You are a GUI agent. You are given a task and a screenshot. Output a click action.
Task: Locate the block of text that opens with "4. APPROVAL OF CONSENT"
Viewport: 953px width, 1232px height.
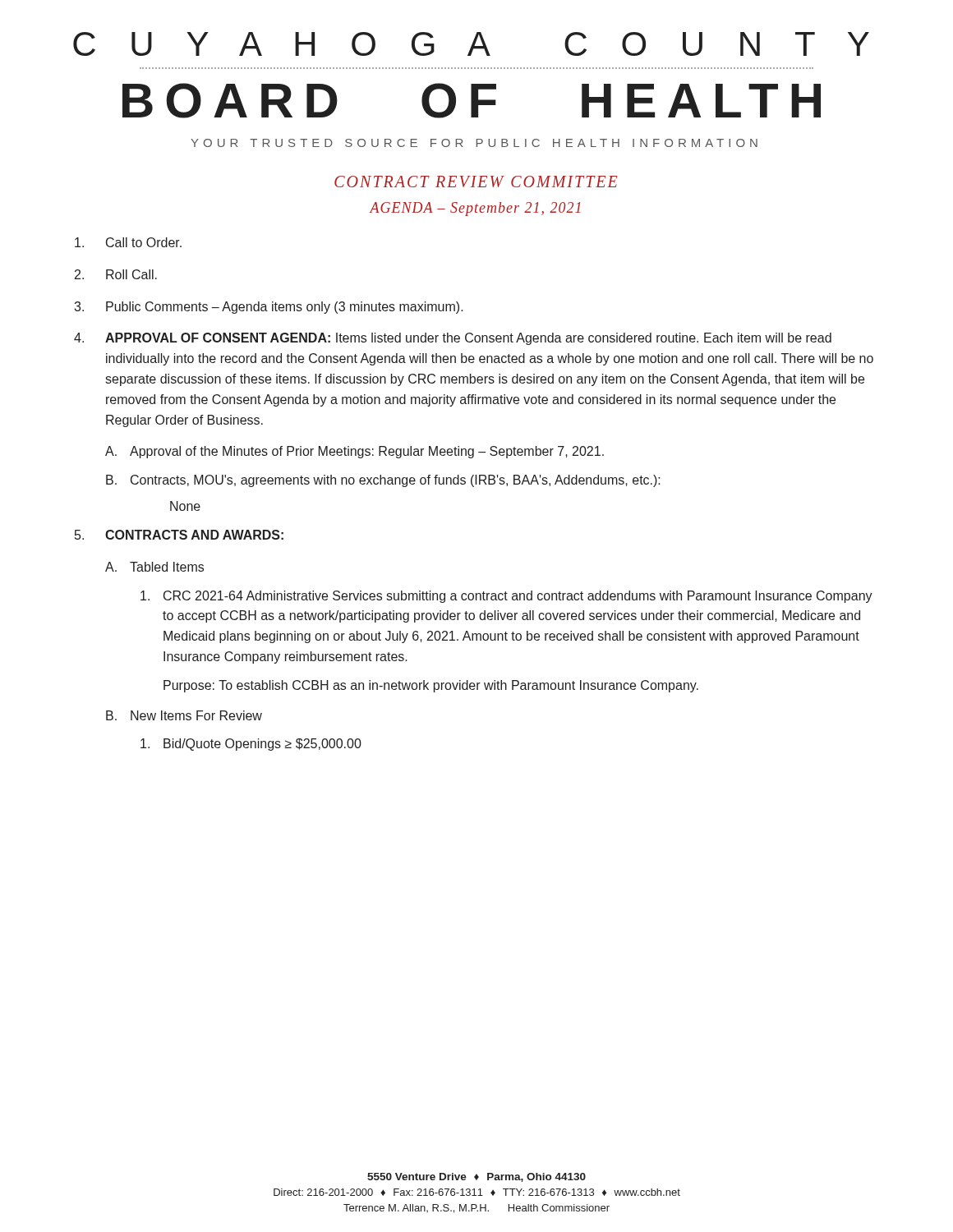pyautogui.click(x=476, y=380)
